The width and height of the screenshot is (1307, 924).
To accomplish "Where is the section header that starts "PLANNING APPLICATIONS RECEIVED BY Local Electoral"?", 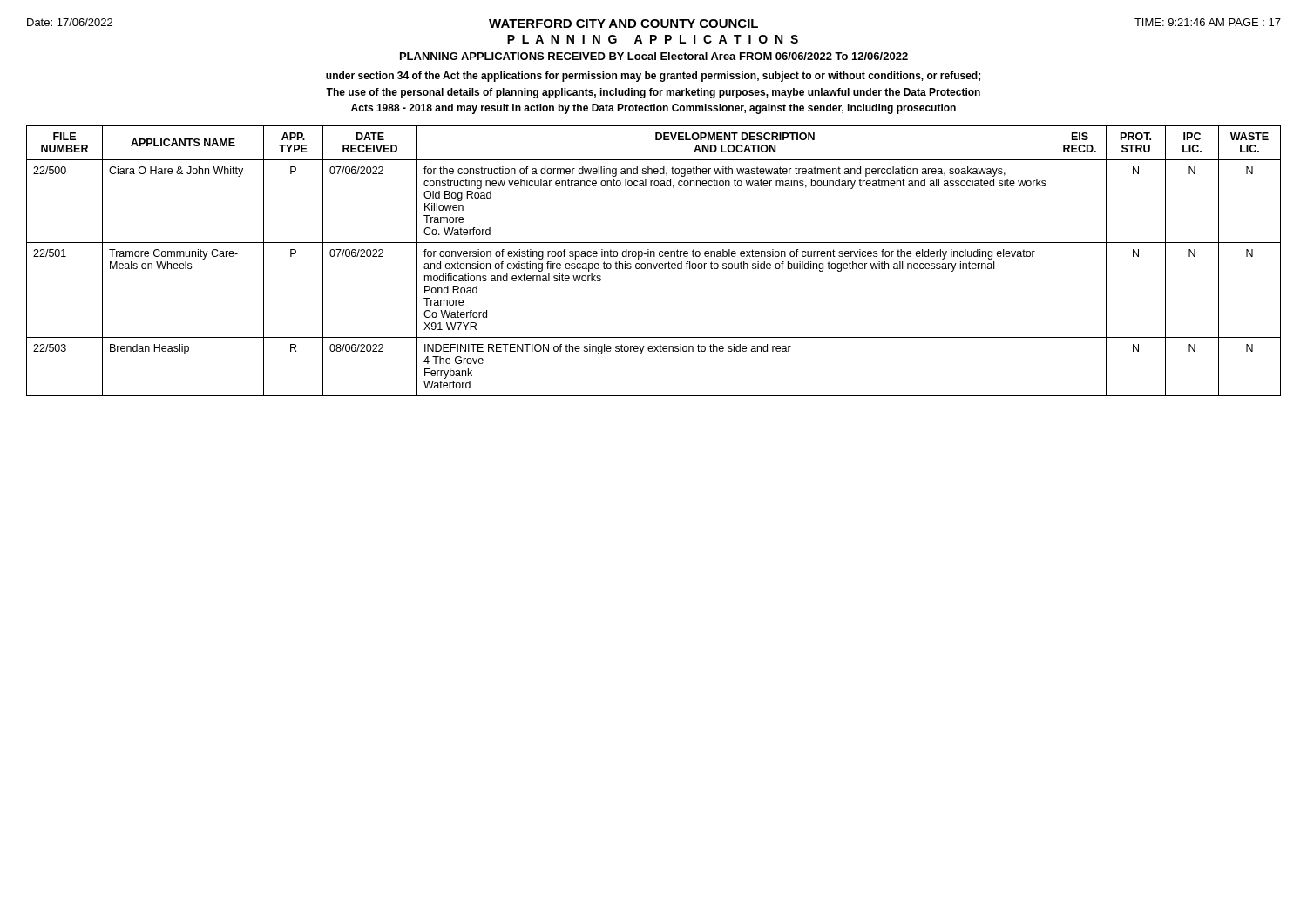I will pos(654,56).
